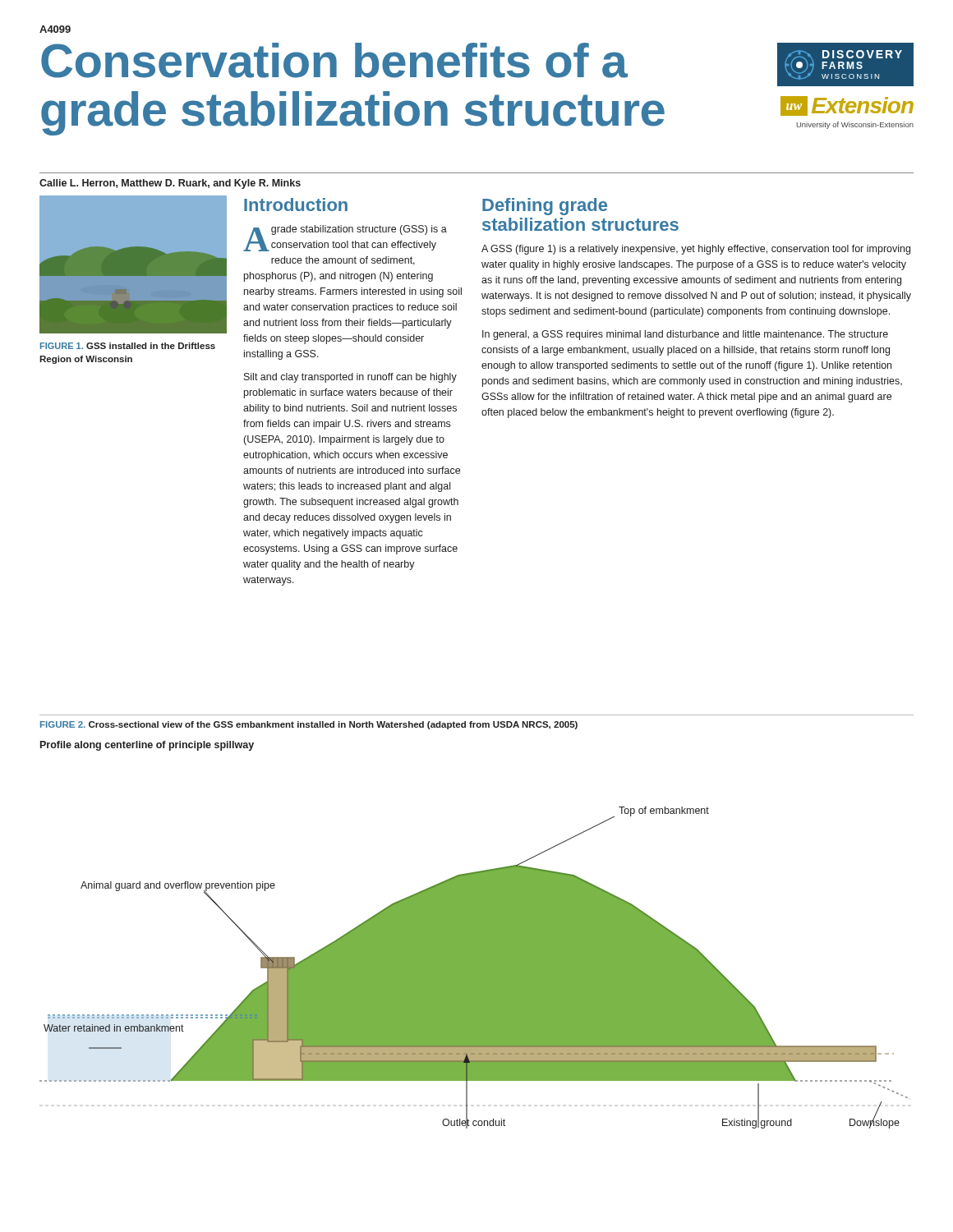Locate the passage starting "Callie L. Herron,"
Screen dimensions: 1232x953
tap(170, 183)
